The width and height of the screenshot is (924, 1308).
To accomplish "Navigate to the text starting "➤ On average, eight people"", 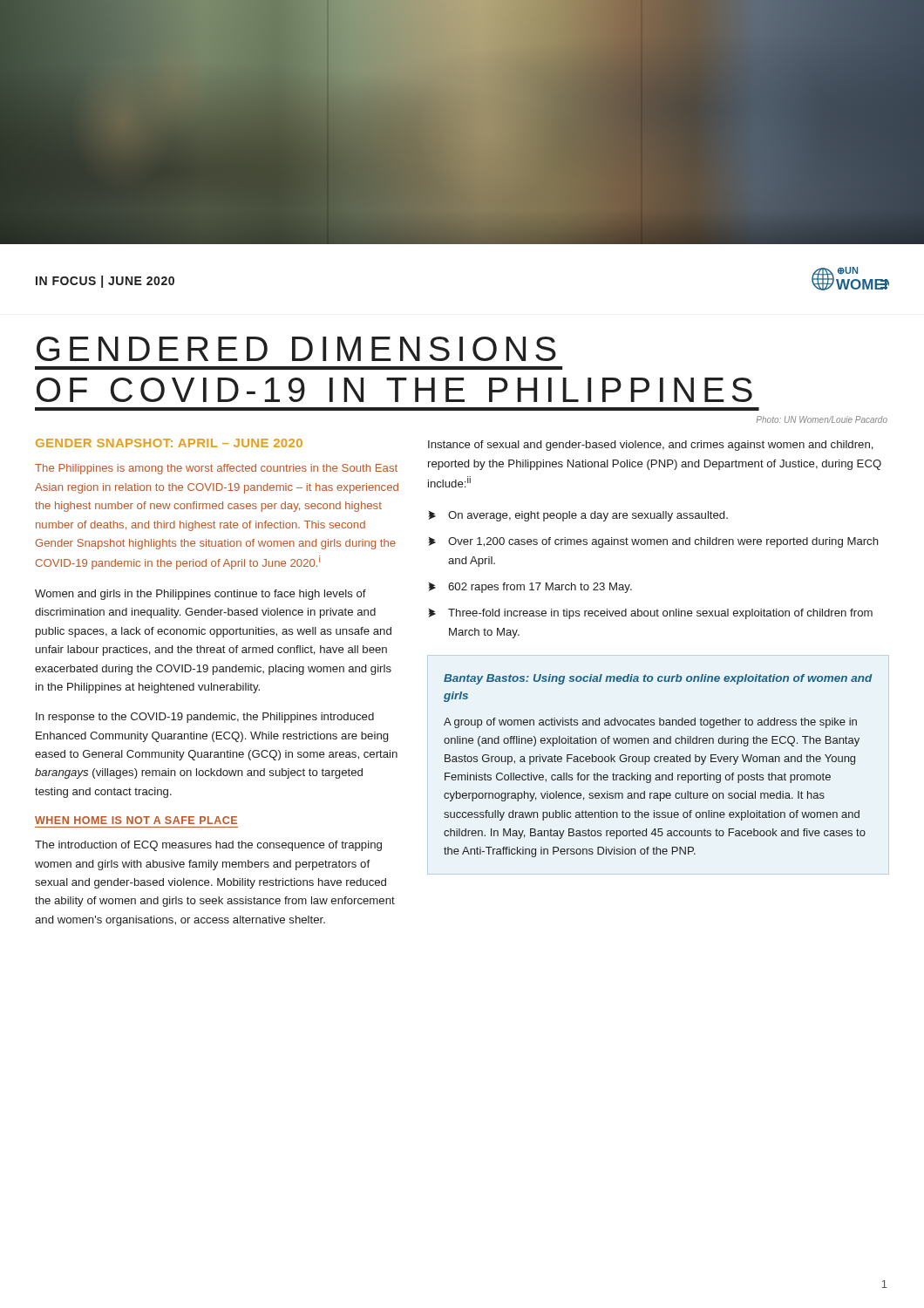I will coord(578,515).
